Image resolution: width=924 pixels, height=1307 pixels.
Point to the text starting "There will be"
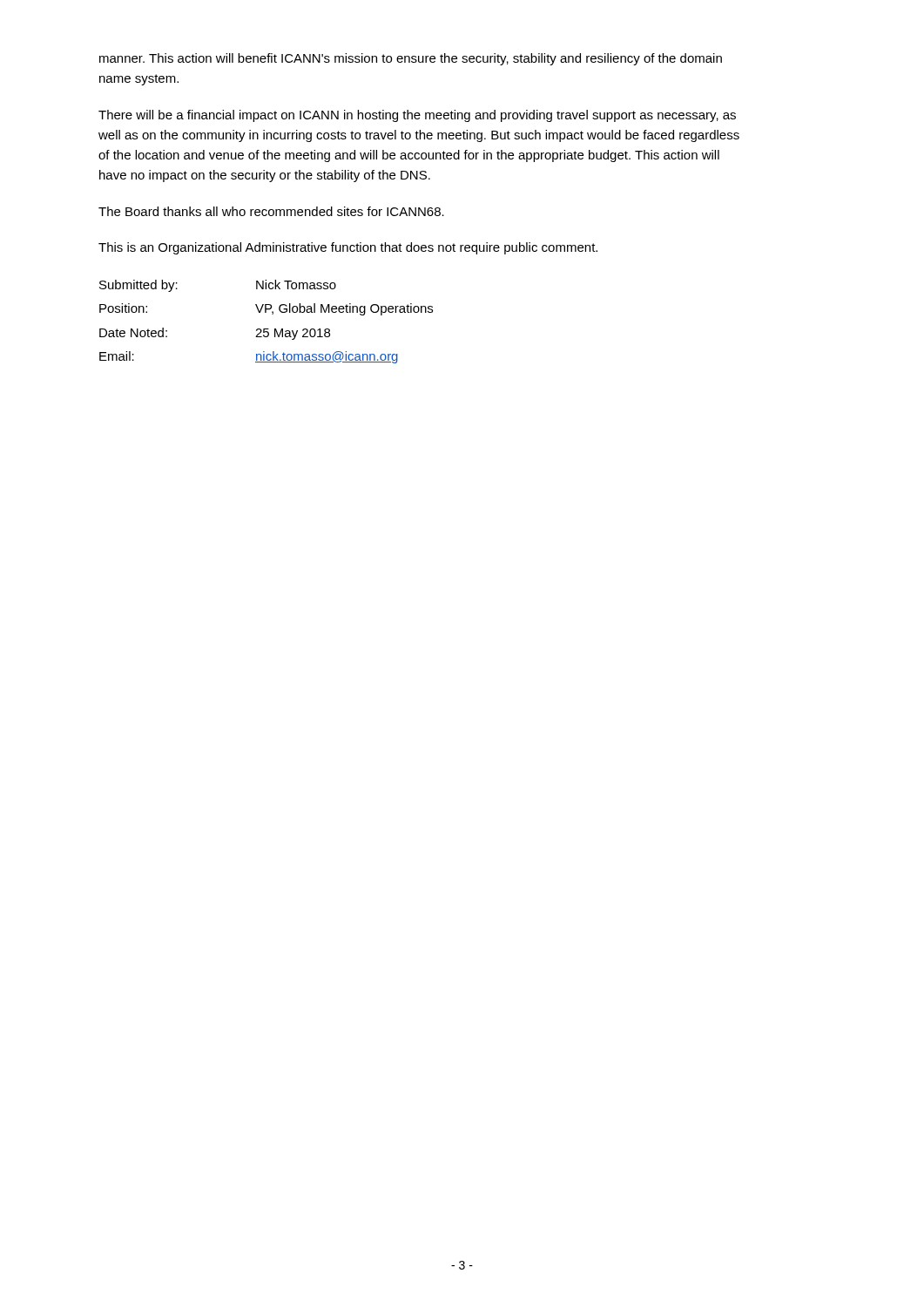[x=419, y=145]
